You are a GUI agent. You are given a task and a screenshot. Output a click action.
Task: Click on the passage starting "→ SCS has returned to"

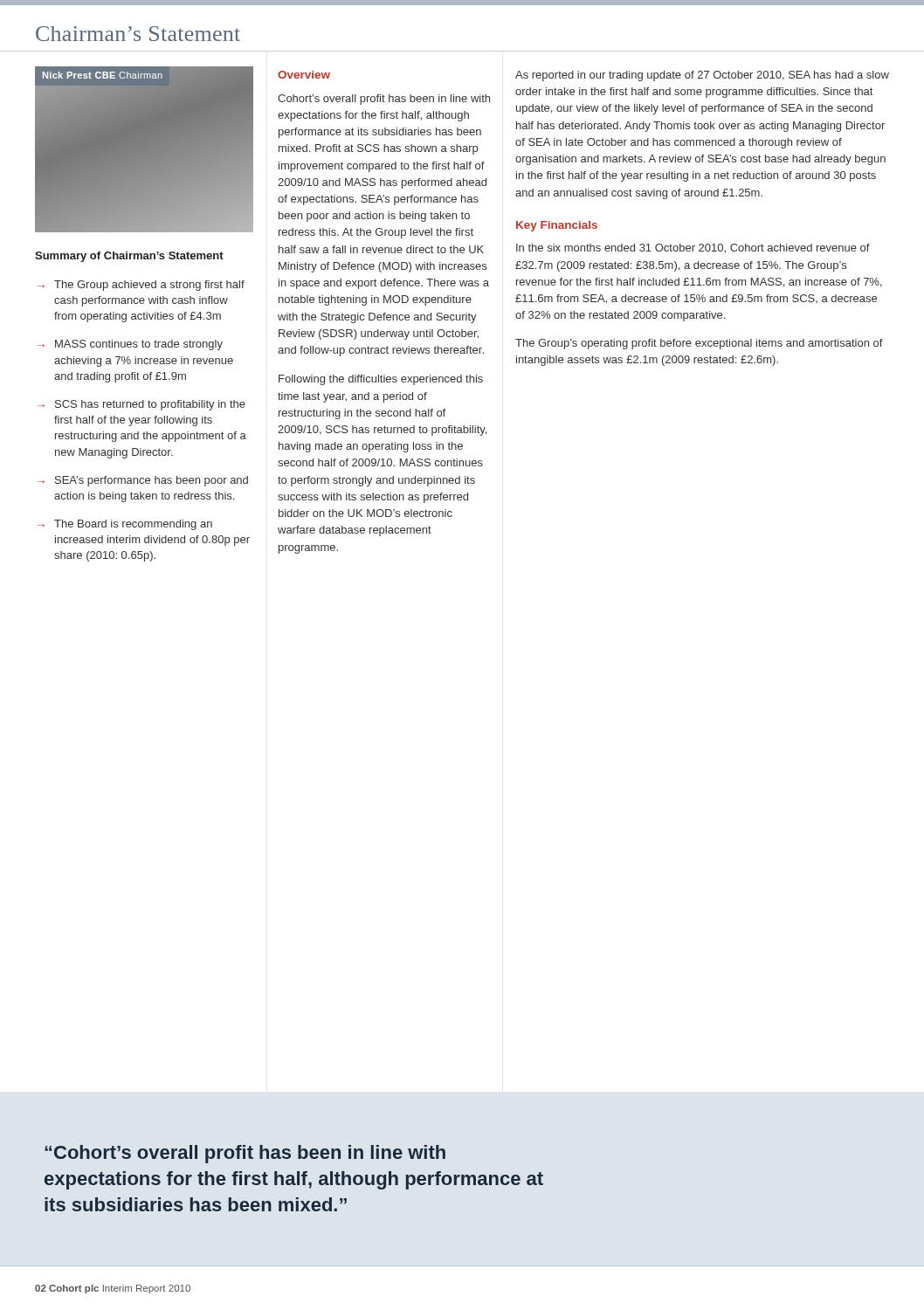coord(144,428)
